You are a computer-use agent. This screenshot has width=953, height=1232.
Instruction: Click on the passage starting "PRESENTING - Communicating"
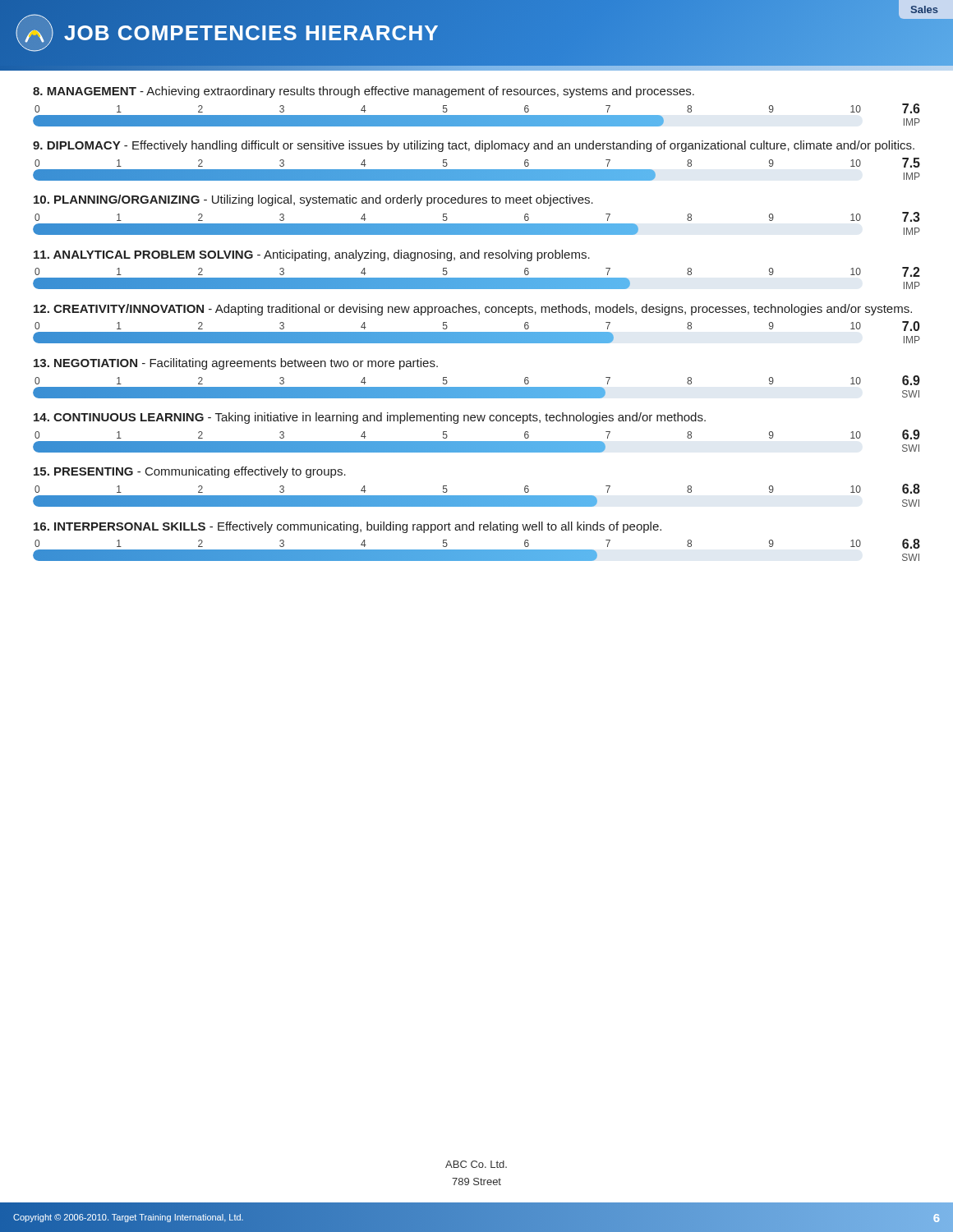(476, 486)
